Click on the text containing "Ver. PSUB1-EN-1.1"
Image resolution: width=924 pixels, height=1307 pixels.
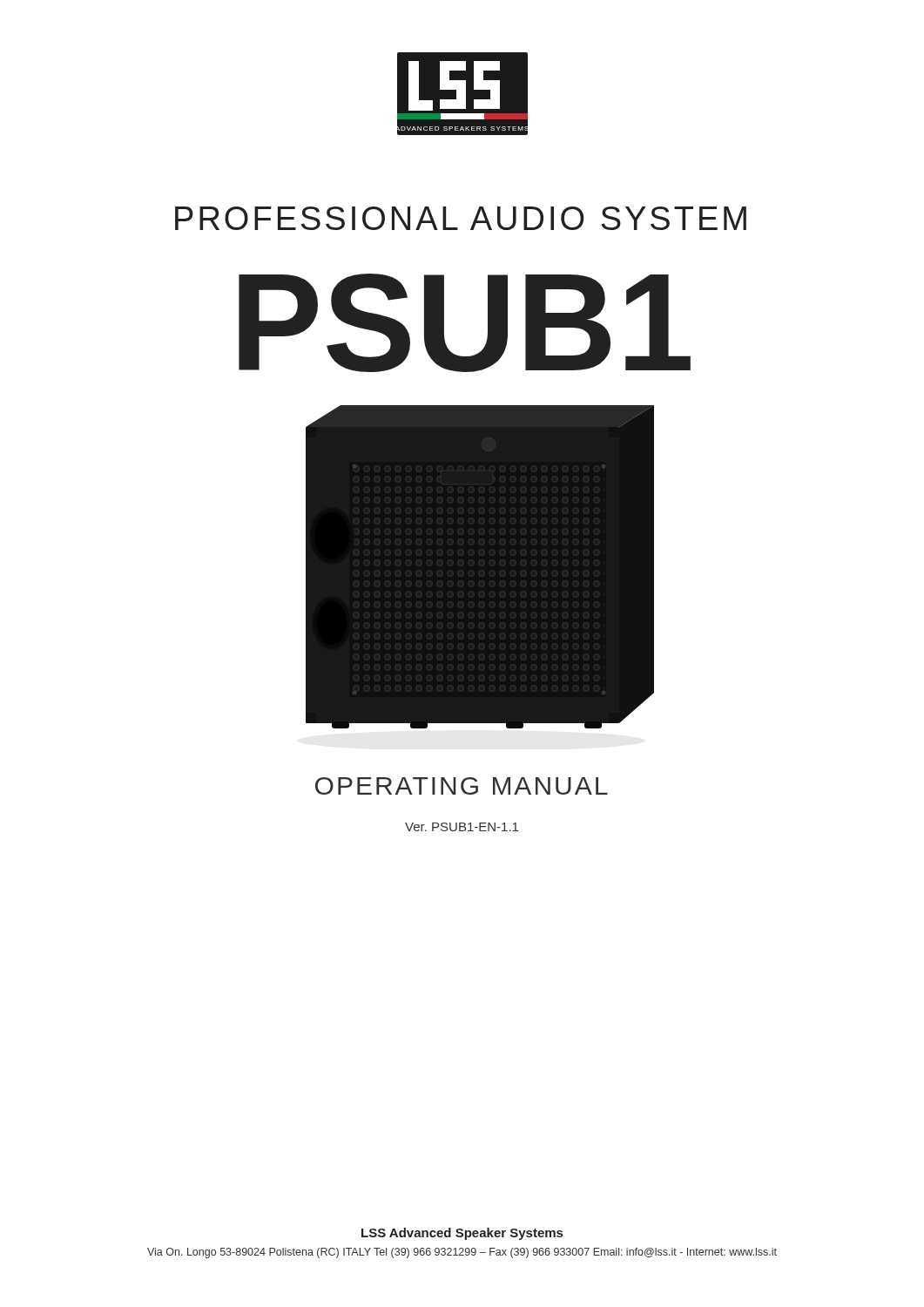click(x=462, y=826)
